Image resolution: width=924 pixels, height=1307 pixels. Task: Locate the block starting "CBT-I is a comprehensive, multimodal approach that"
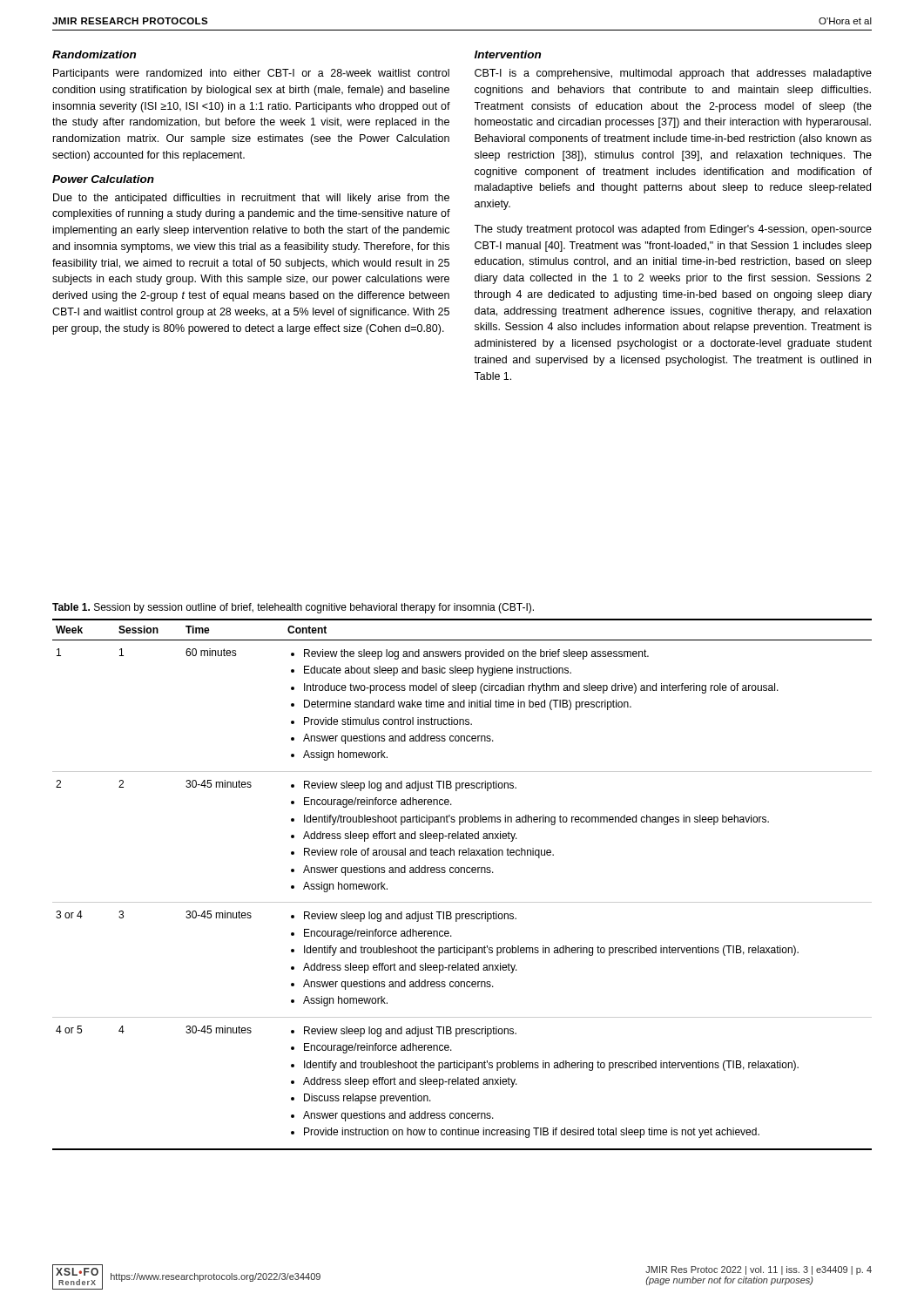coord(673,139)
